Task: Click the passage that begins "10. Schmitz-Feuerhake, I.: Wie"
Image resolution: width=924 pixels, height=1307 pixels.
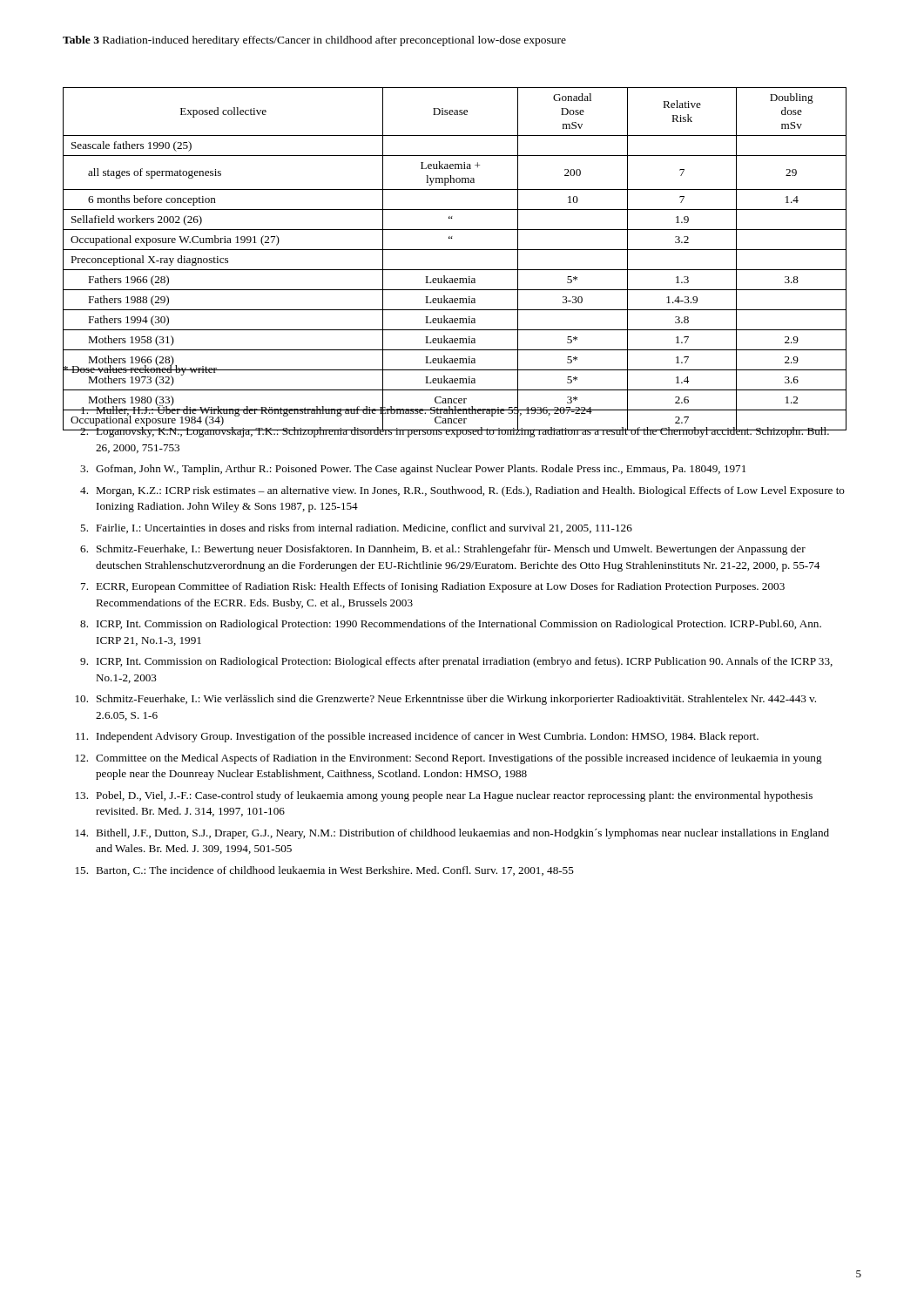Action: click(x=455, y=707)
